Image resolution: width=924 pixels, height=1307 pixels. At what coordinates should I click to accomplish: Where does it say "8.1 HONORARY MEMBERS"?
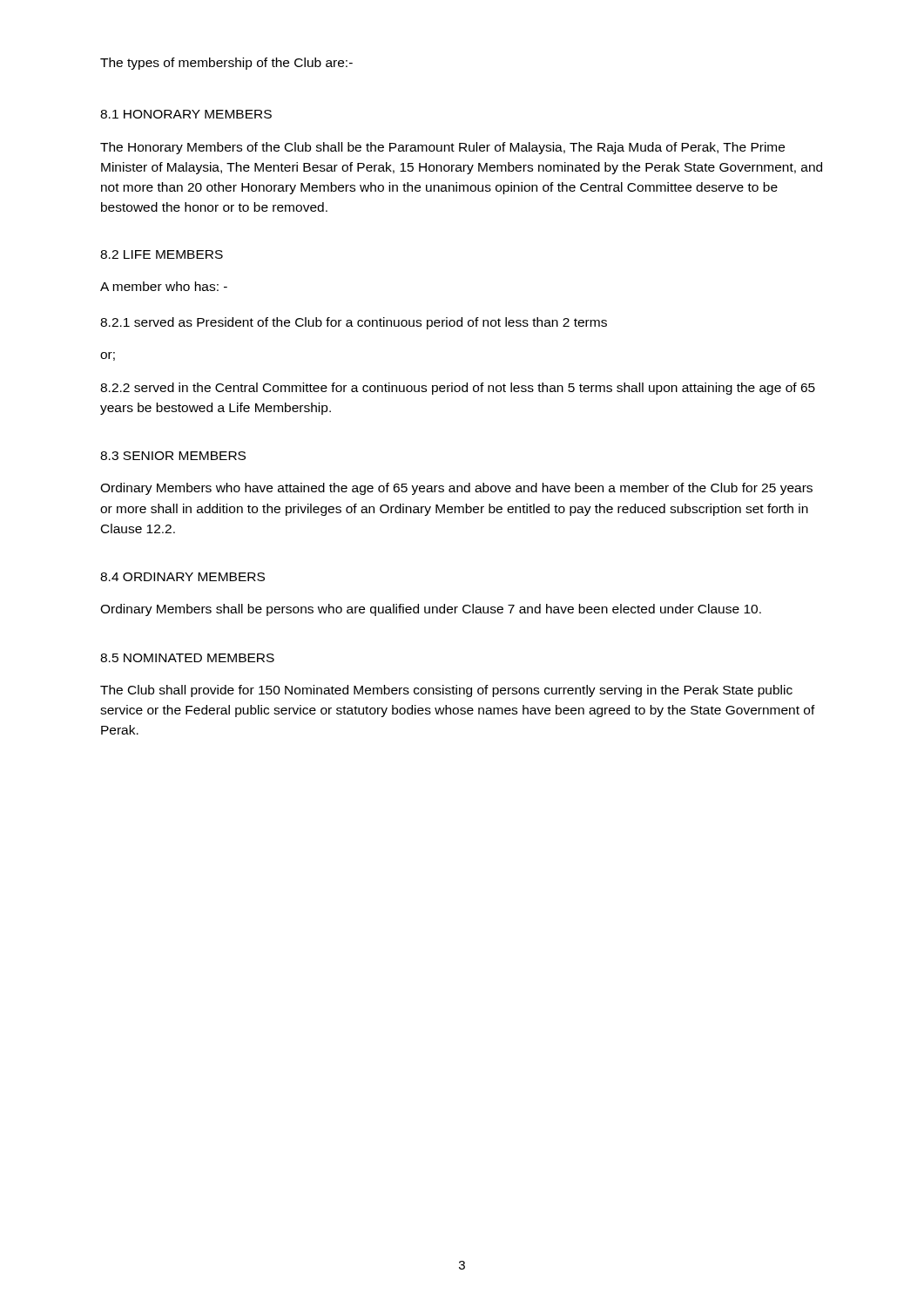(186, 114)
